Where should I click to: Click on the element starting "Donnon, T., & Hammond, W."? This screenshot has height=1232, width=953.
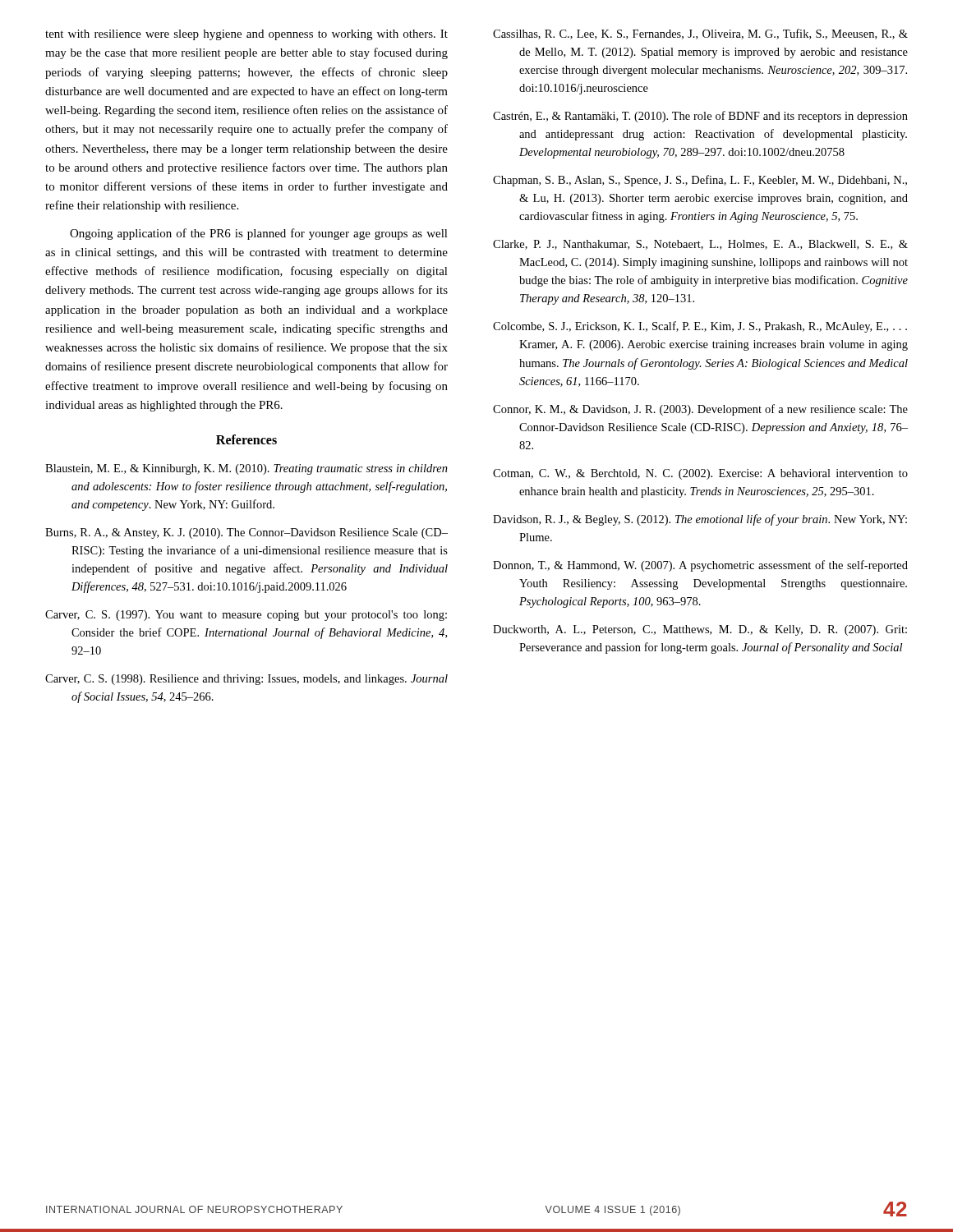point(700,583)
